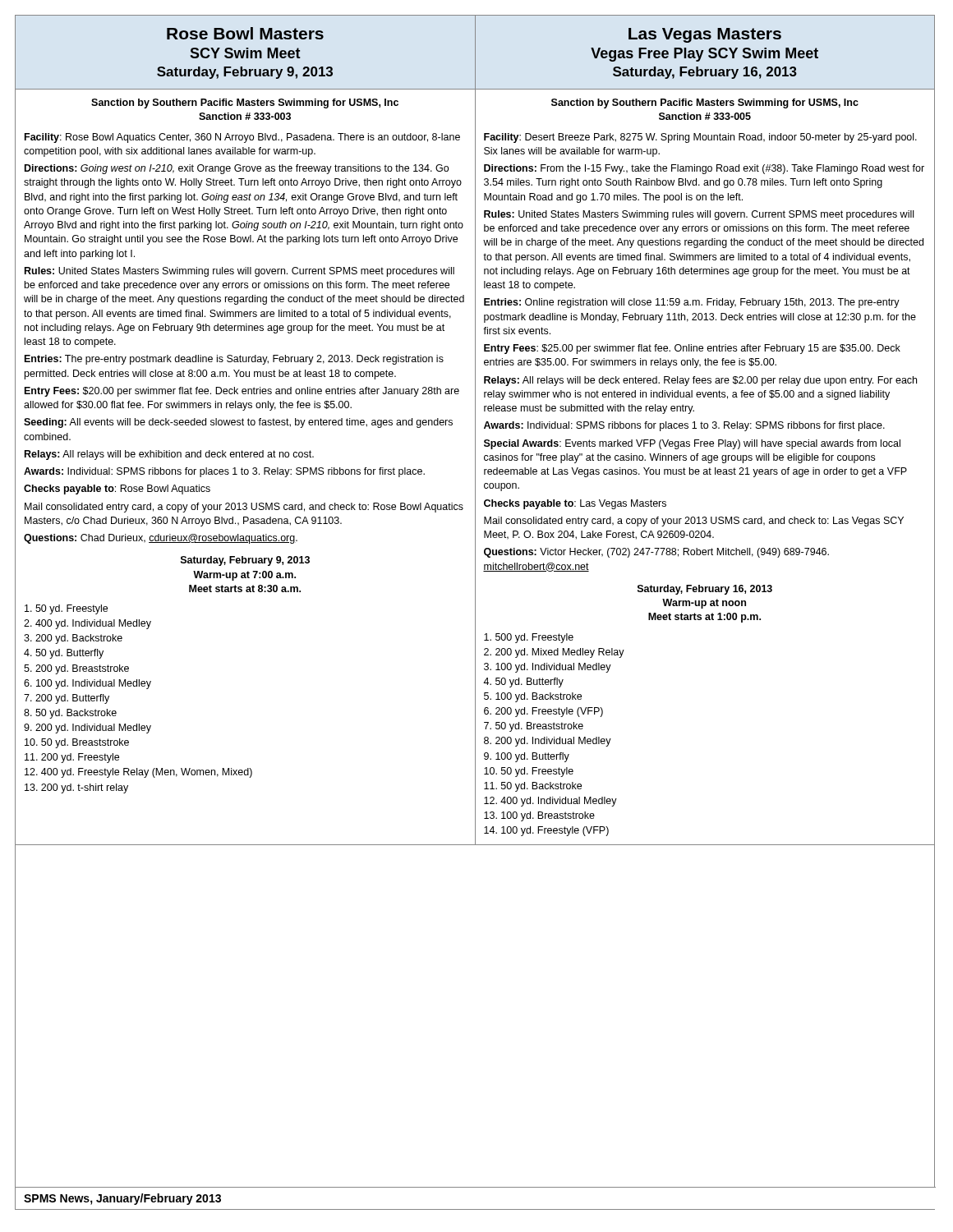The width and height of the screenshot is (953, 1232).
Task: Click on the region starting "5. 200 yd."
Action: tap(77, 668)
